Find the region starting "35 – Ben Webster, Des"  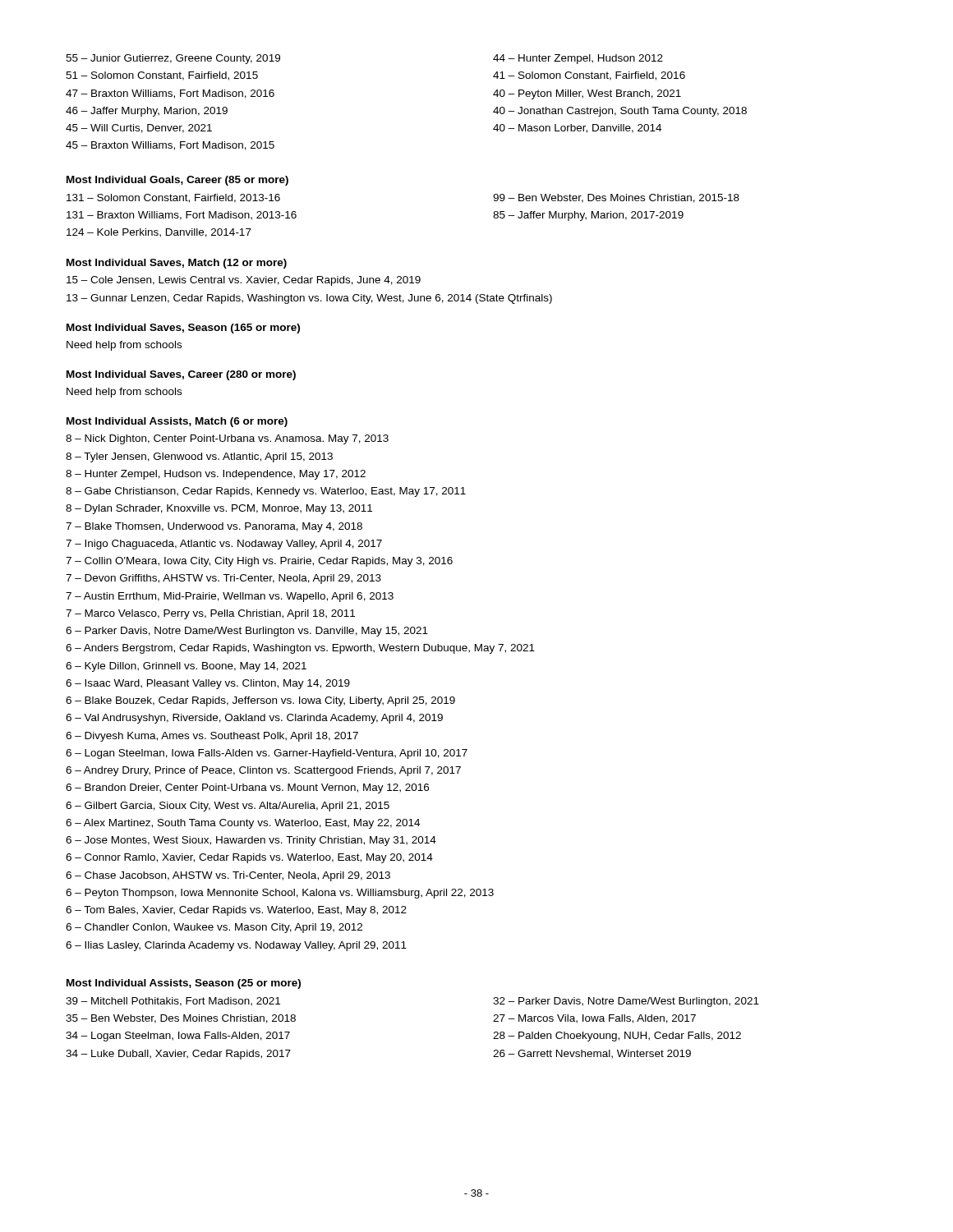181,1018
